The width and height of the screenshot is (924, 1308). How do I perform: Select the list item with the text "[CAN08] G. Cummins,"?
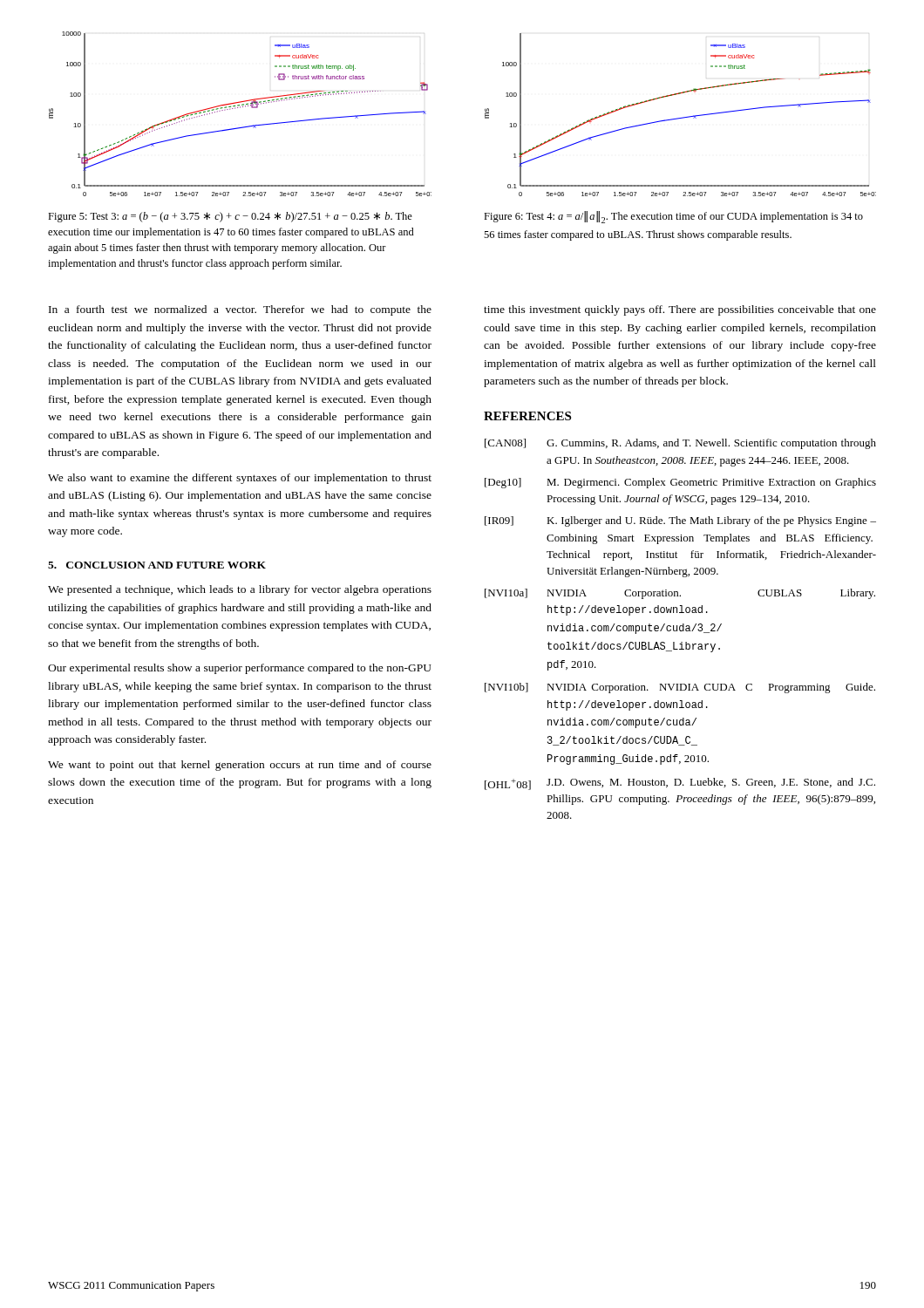(x=680, y=451)
